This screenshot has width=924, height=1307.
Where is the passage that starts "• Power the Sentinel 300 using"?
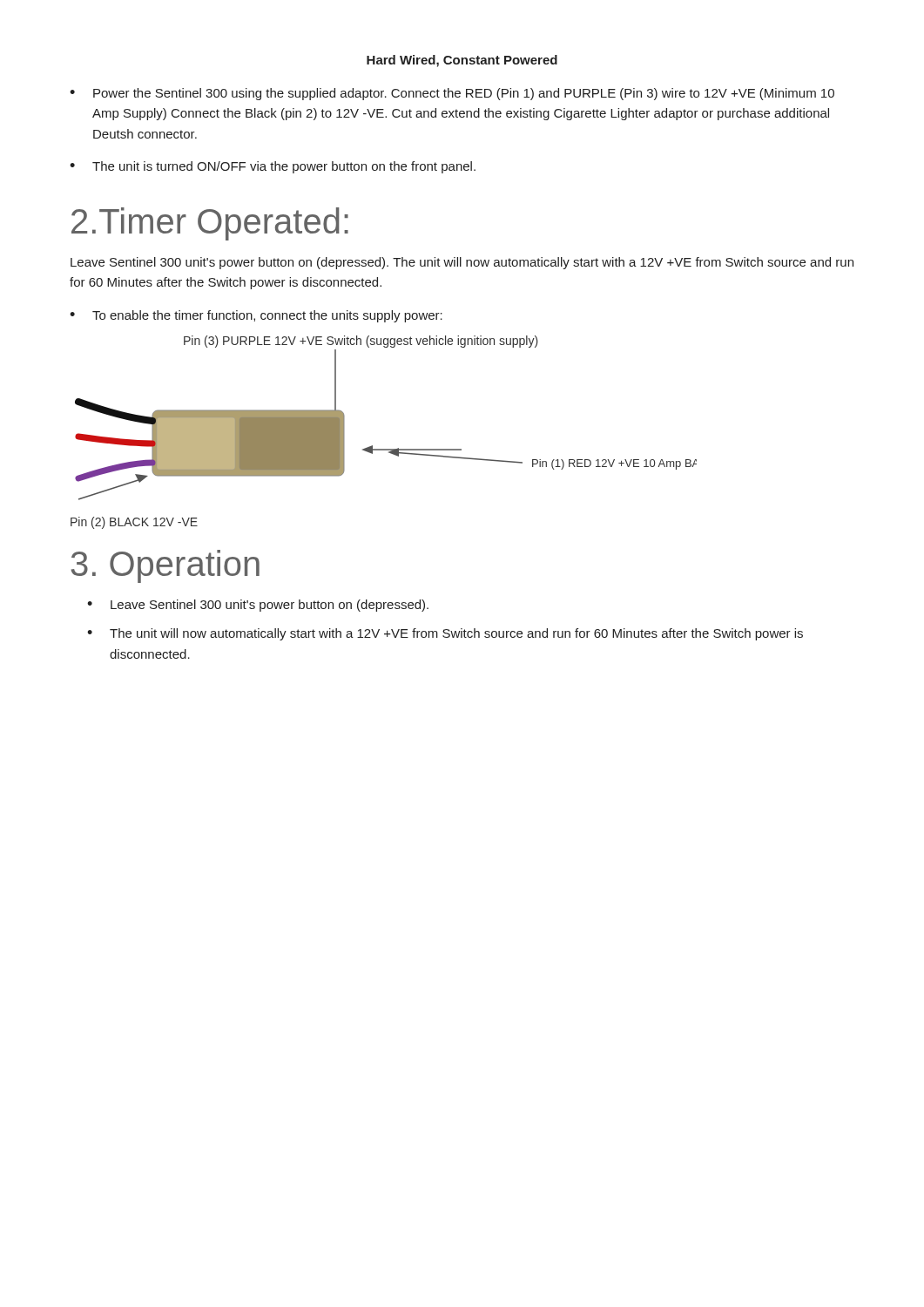point(462,113)
